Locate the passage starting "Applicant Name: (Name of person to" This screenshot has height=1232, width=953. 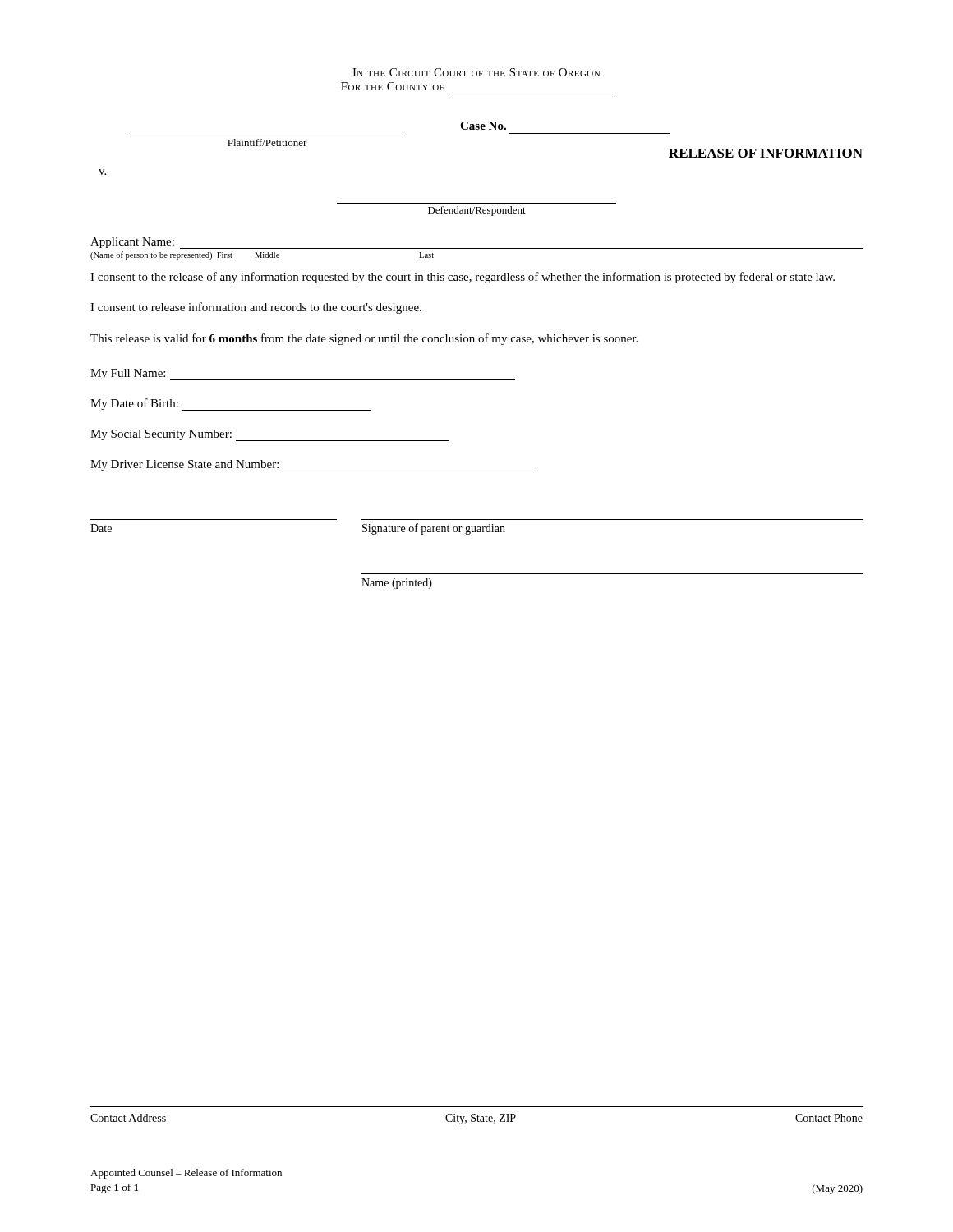click(x=476, y=246)
